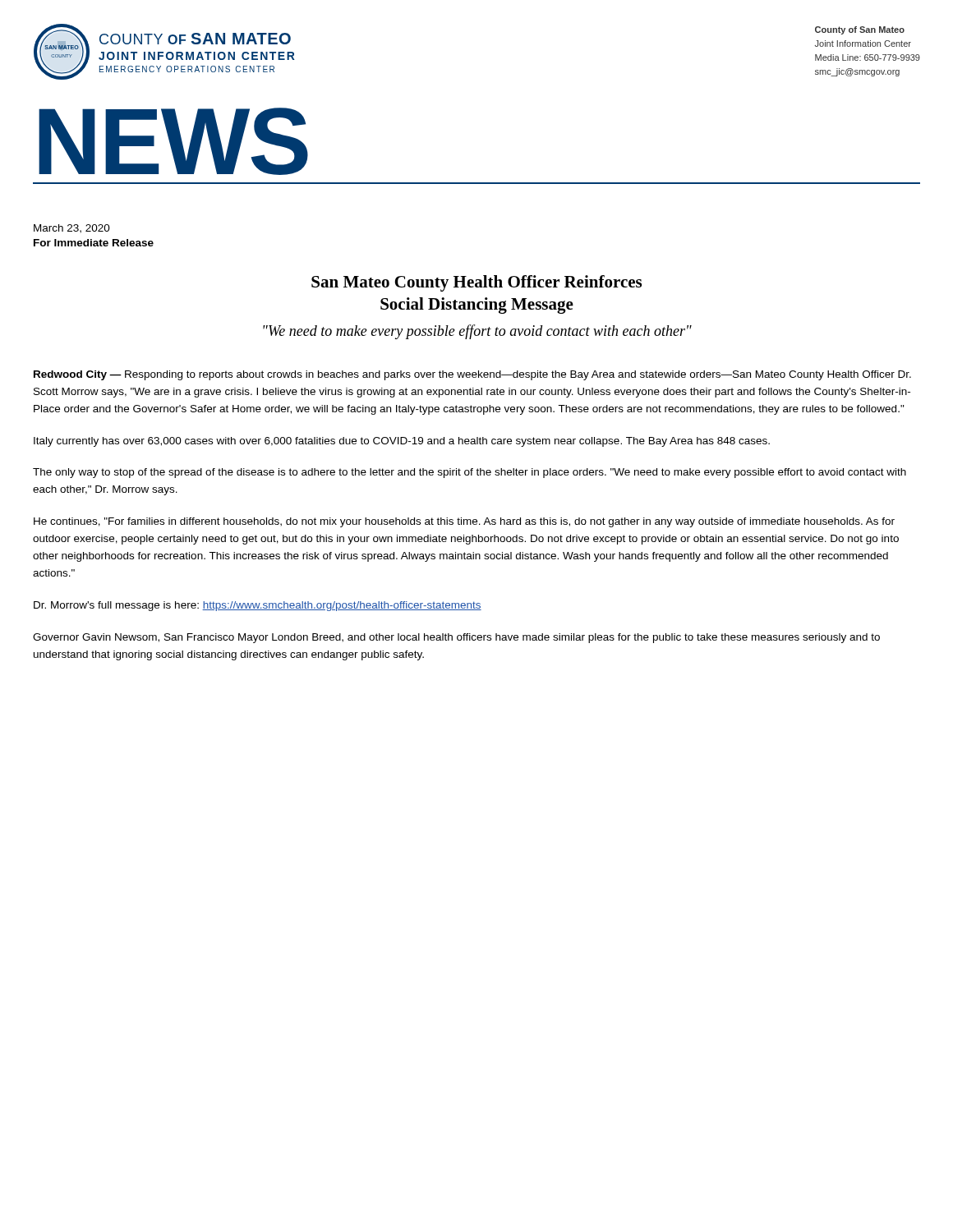Viewport: 953px width, 1232px height.
Task: Click on the block starting "The only way to stop"
Action: click(470, 481)
